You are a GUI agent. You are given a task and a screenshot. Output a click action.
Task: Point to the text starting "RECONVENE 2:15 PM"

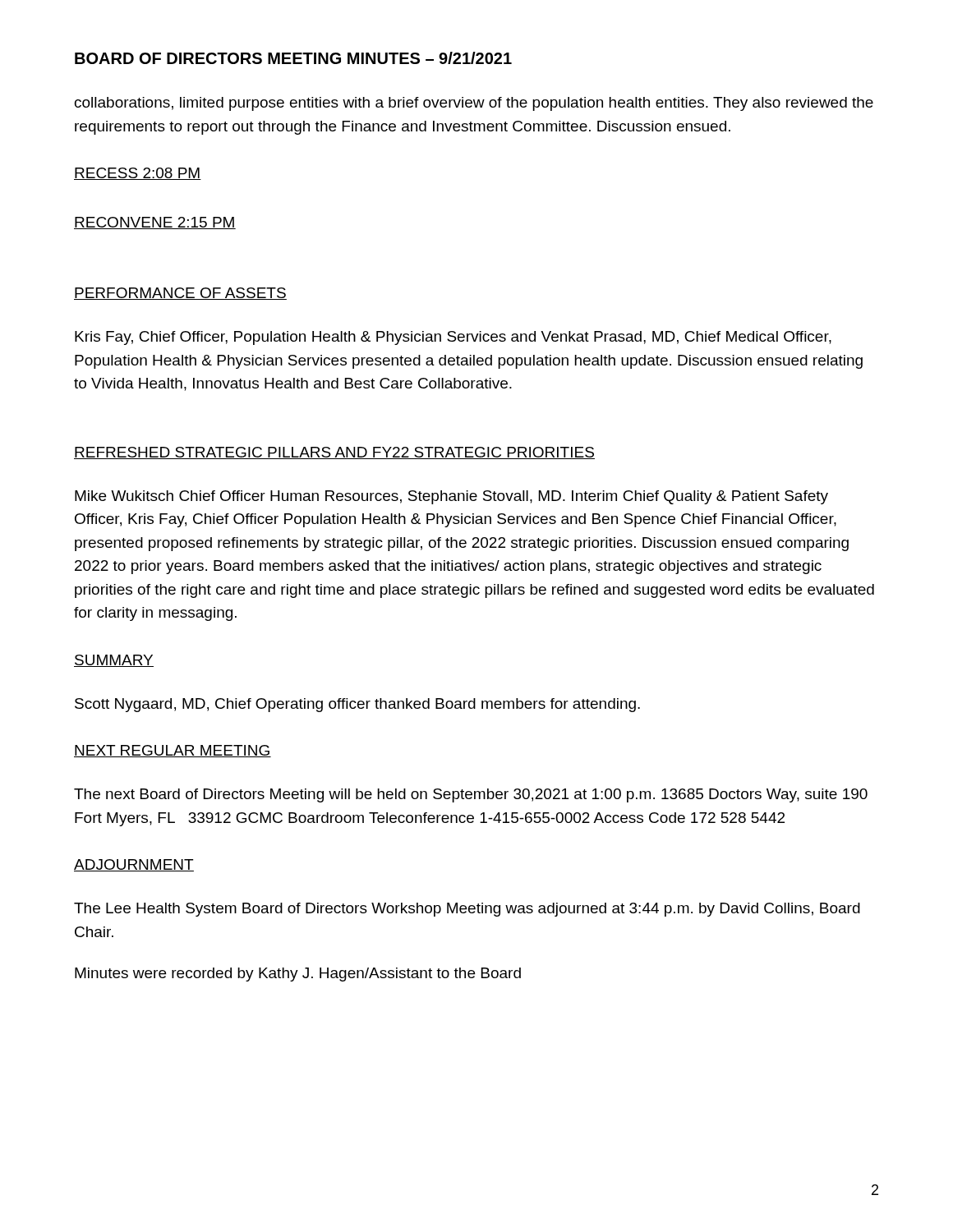point(155,223)
